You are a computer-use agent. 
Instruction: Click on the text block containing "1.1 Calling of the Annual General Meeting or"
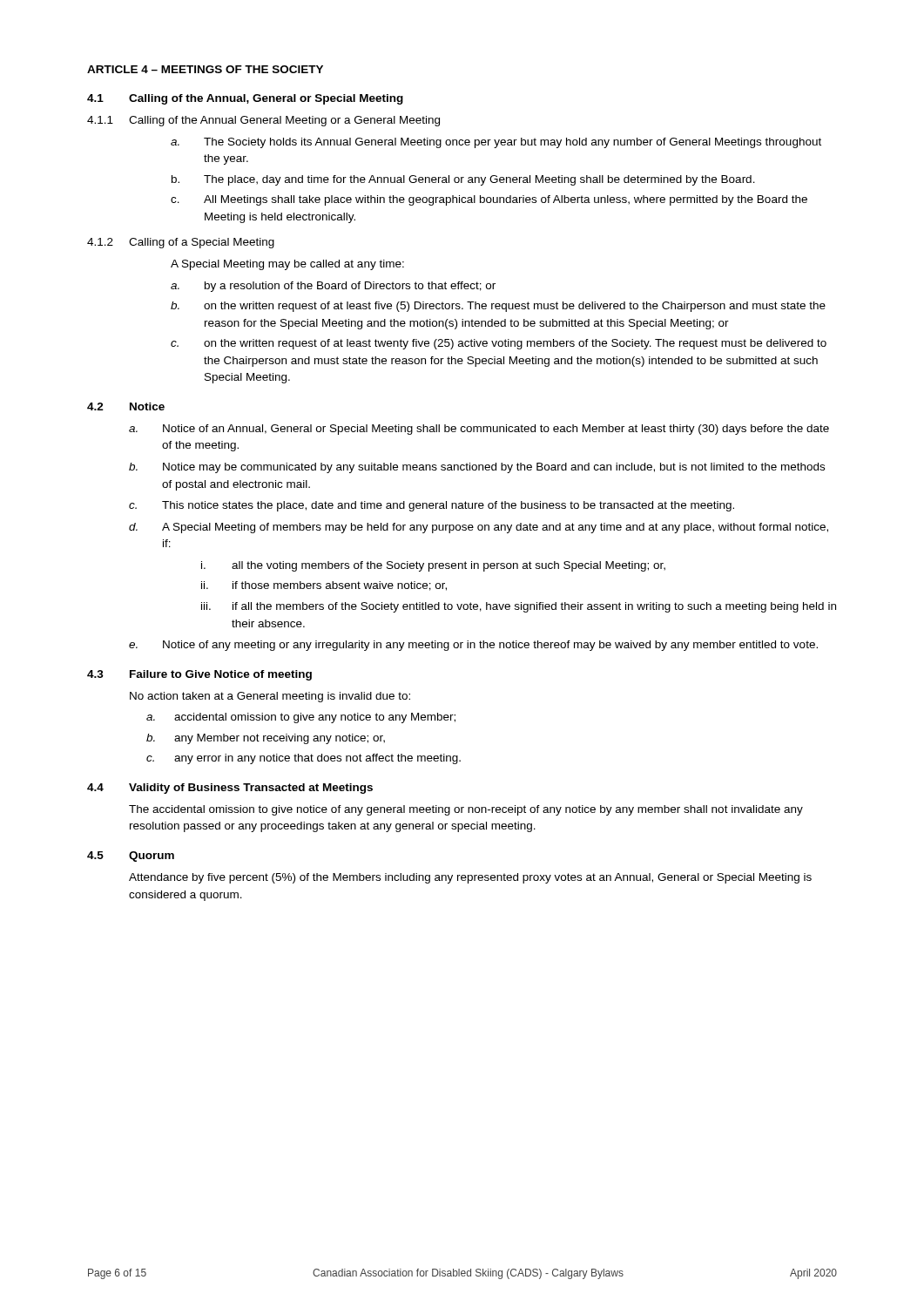(x=264, y=120)
